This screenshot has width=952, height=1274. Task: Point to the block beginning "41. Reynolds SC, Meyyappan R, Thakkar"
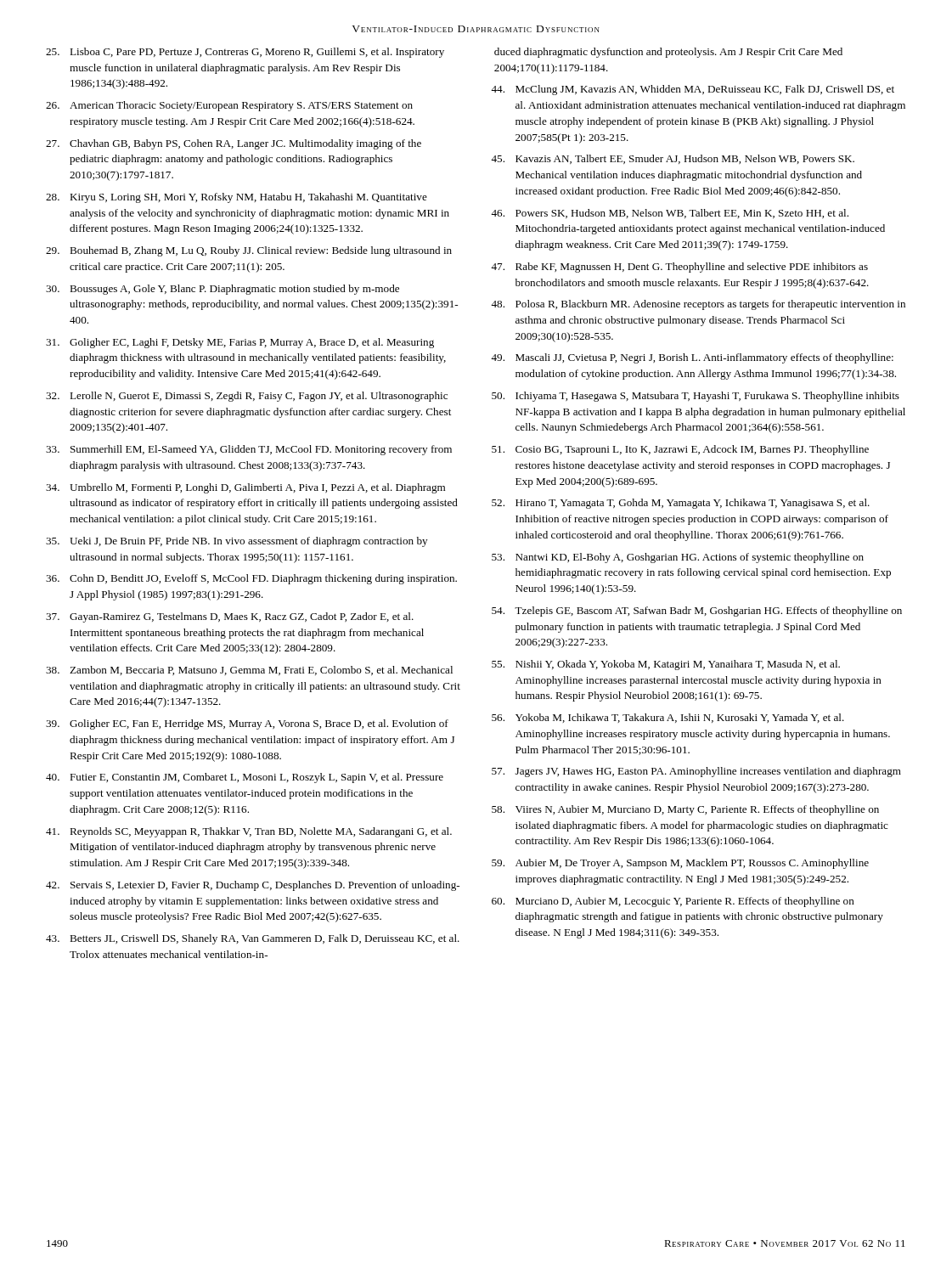click(253, 847)
